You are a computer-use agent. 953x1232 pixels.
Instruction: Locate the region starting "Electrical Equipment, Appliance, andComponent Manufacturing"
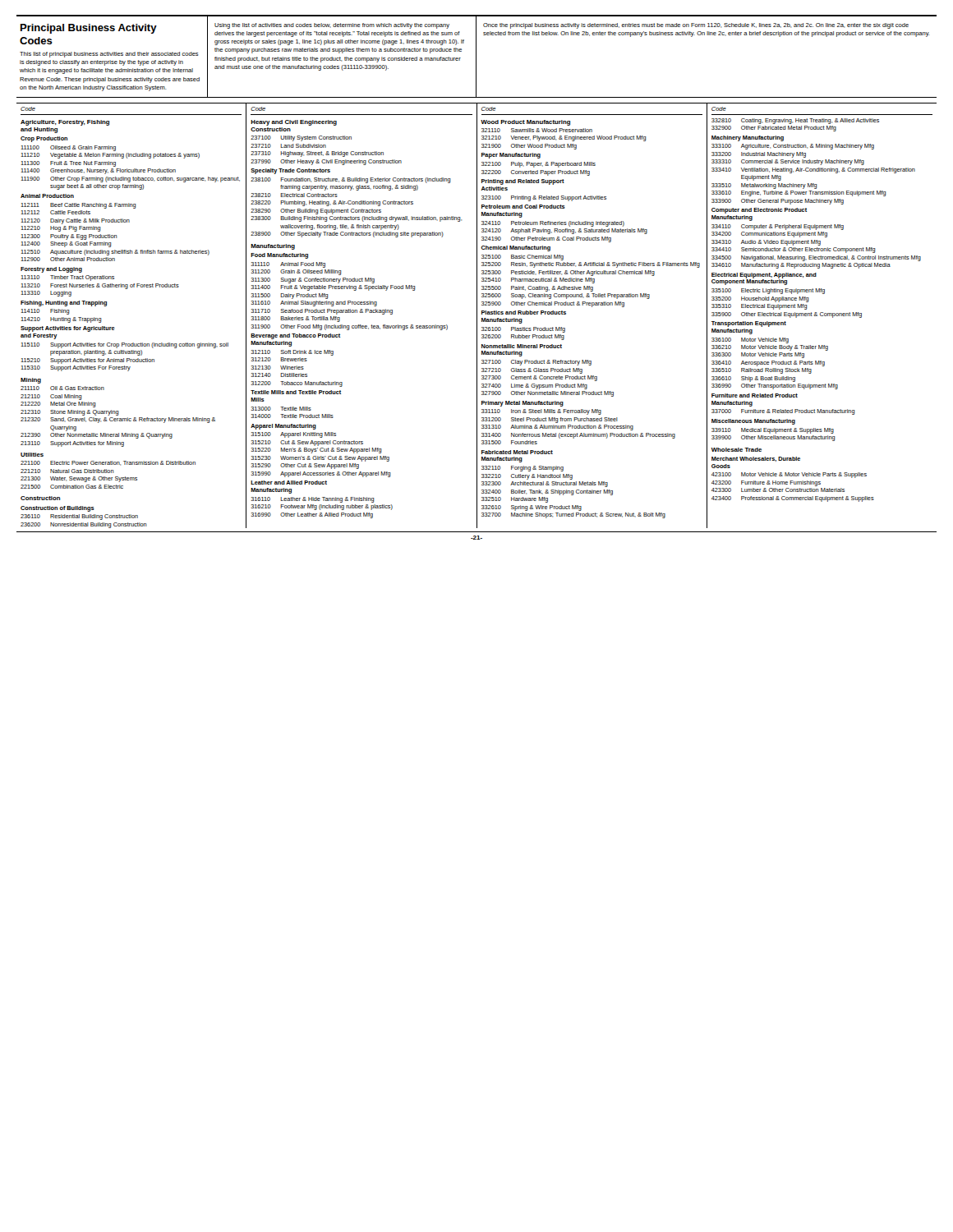(764, 278)
